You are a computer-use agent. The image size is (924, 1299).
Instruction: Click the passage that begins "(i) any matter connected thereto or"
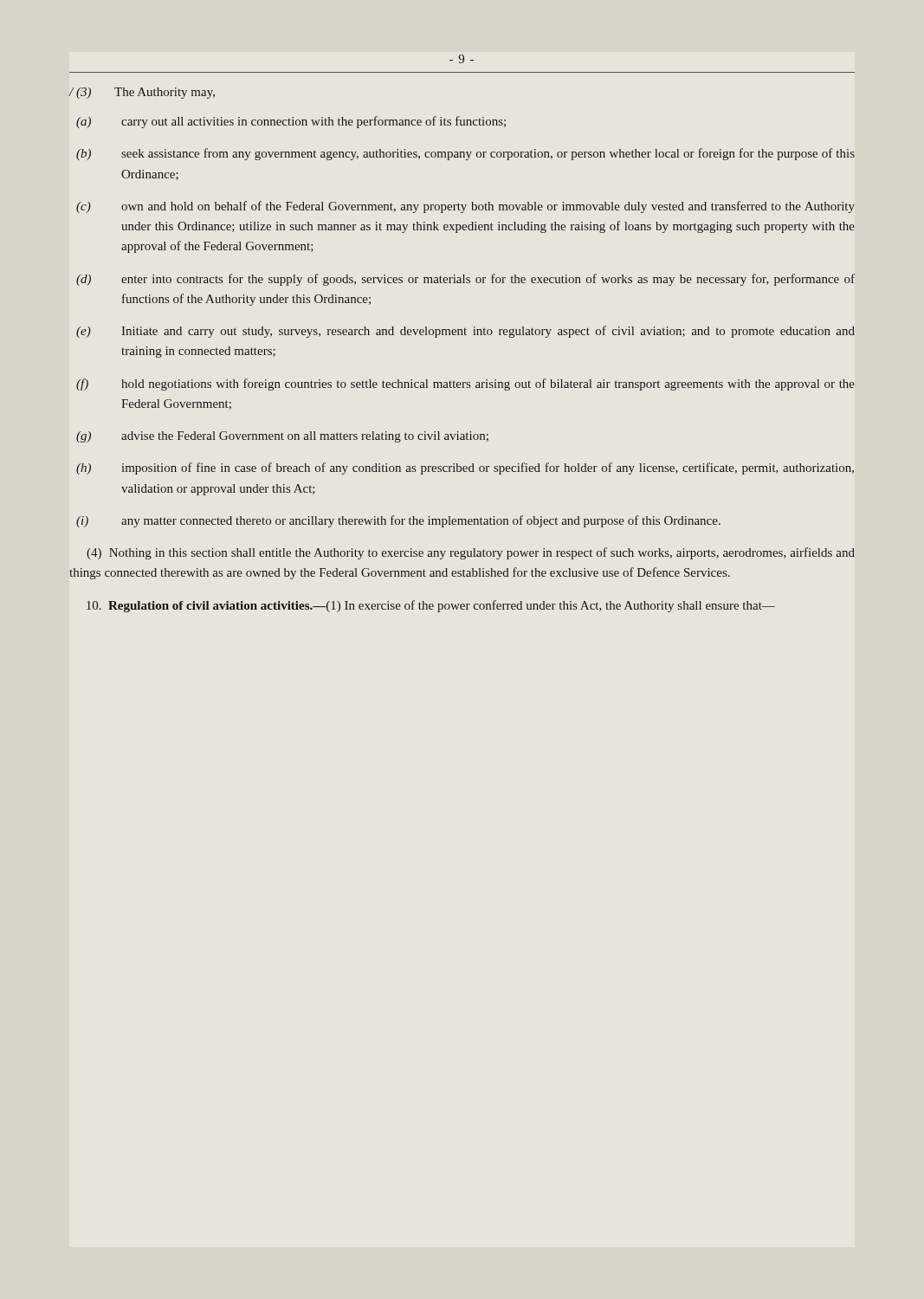pos(462,521)
